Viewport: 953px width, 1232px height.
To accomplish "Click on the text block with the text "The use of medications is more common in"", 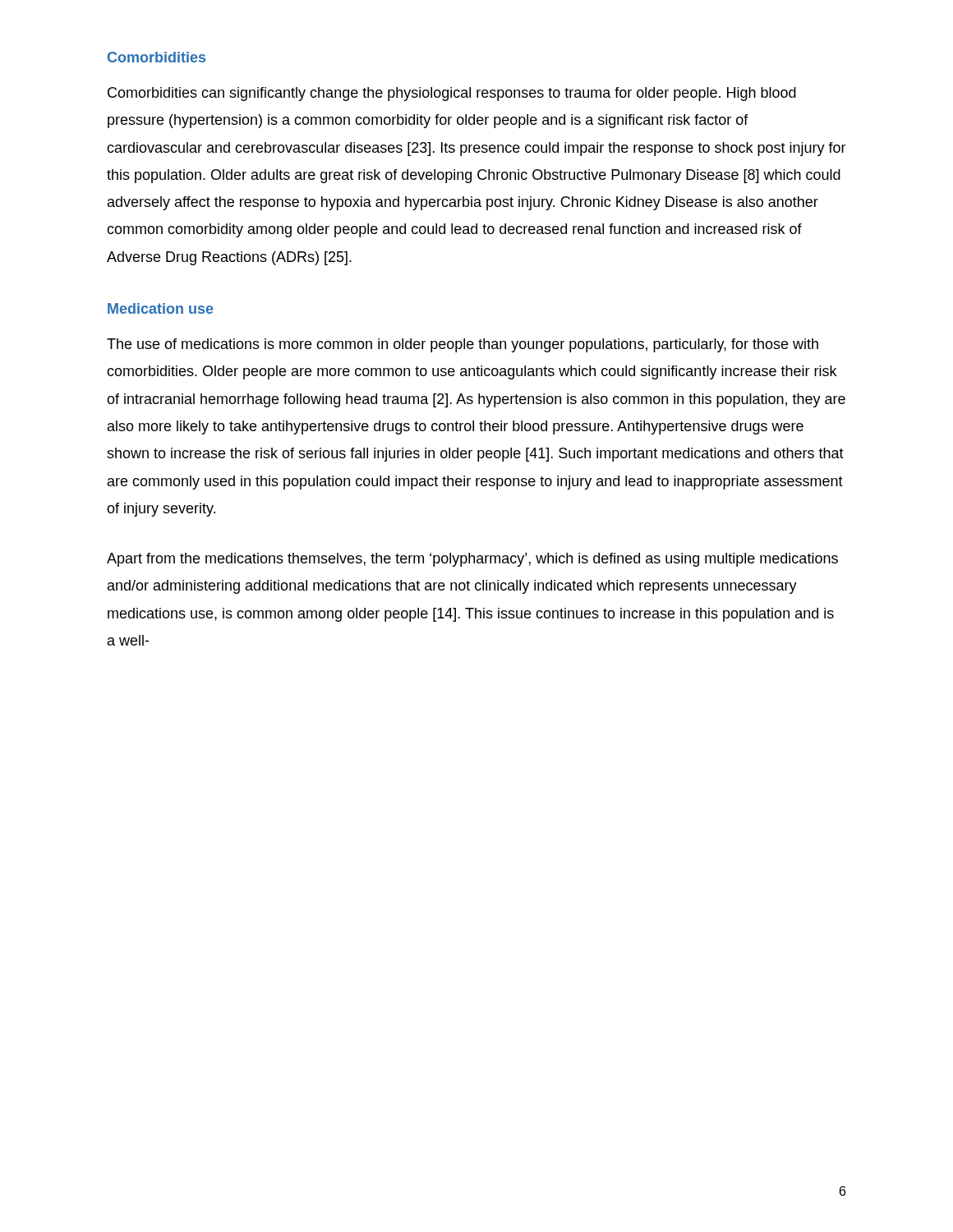I will tap(476, 426).
